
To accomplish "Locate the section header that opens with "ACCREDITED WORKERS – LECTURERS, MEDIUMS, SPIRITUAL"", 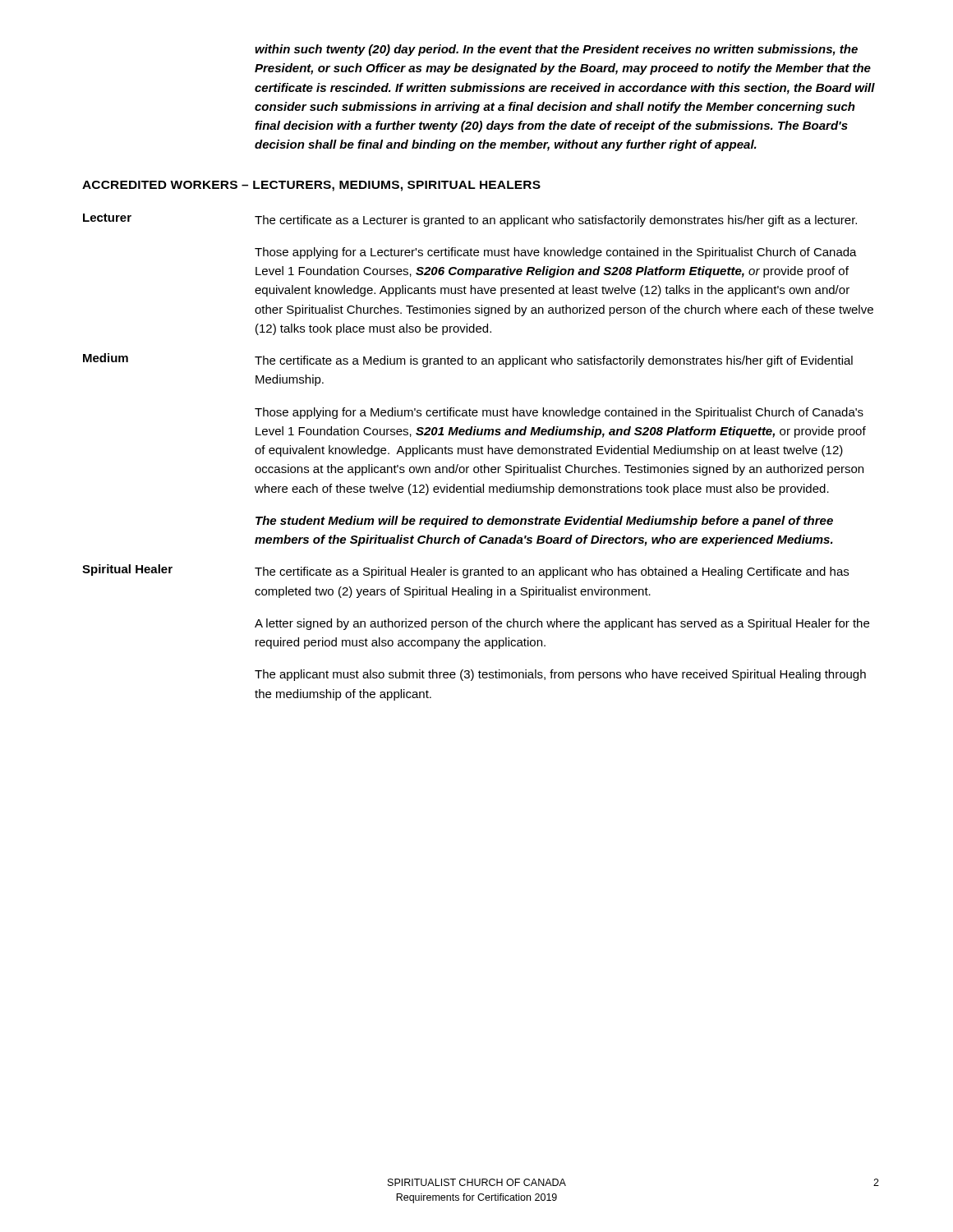I will tap(311, 184).
